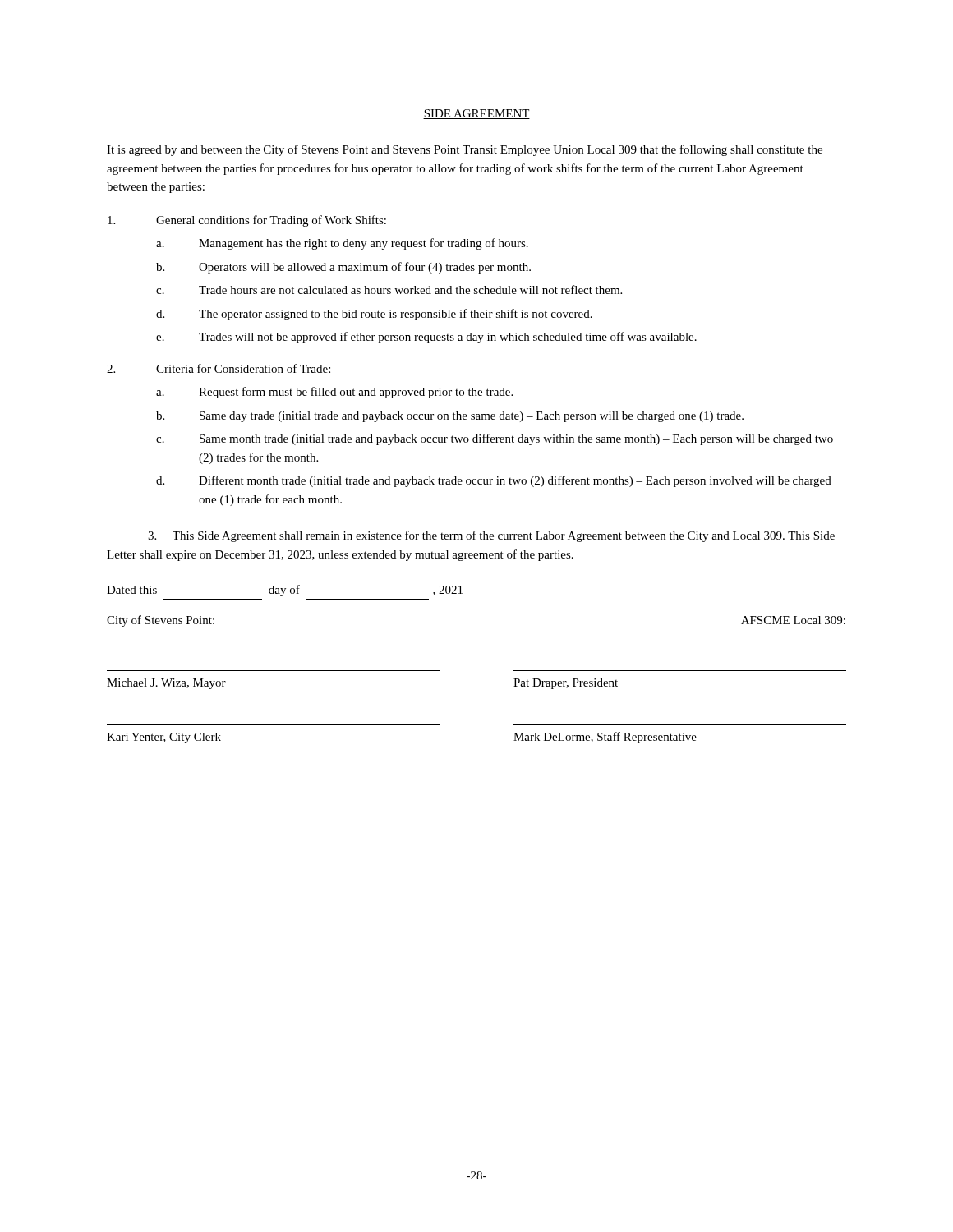Find the list item that says "2. Criteria for Consideration of Trade:"

point(476,436)
